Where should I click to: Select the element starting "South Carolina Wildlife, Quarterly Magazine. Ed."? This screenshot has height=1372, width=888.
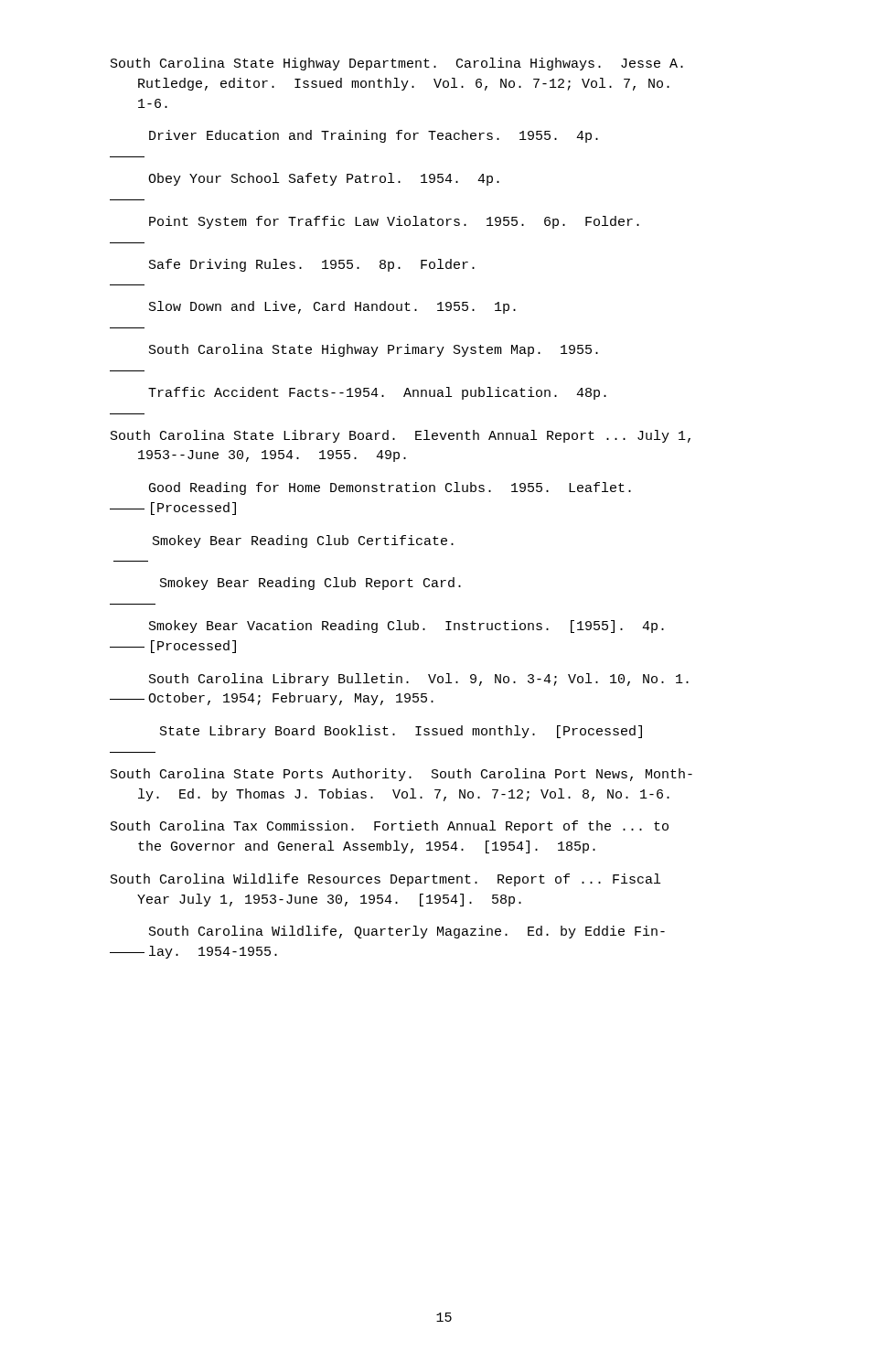tap(462, 943)
